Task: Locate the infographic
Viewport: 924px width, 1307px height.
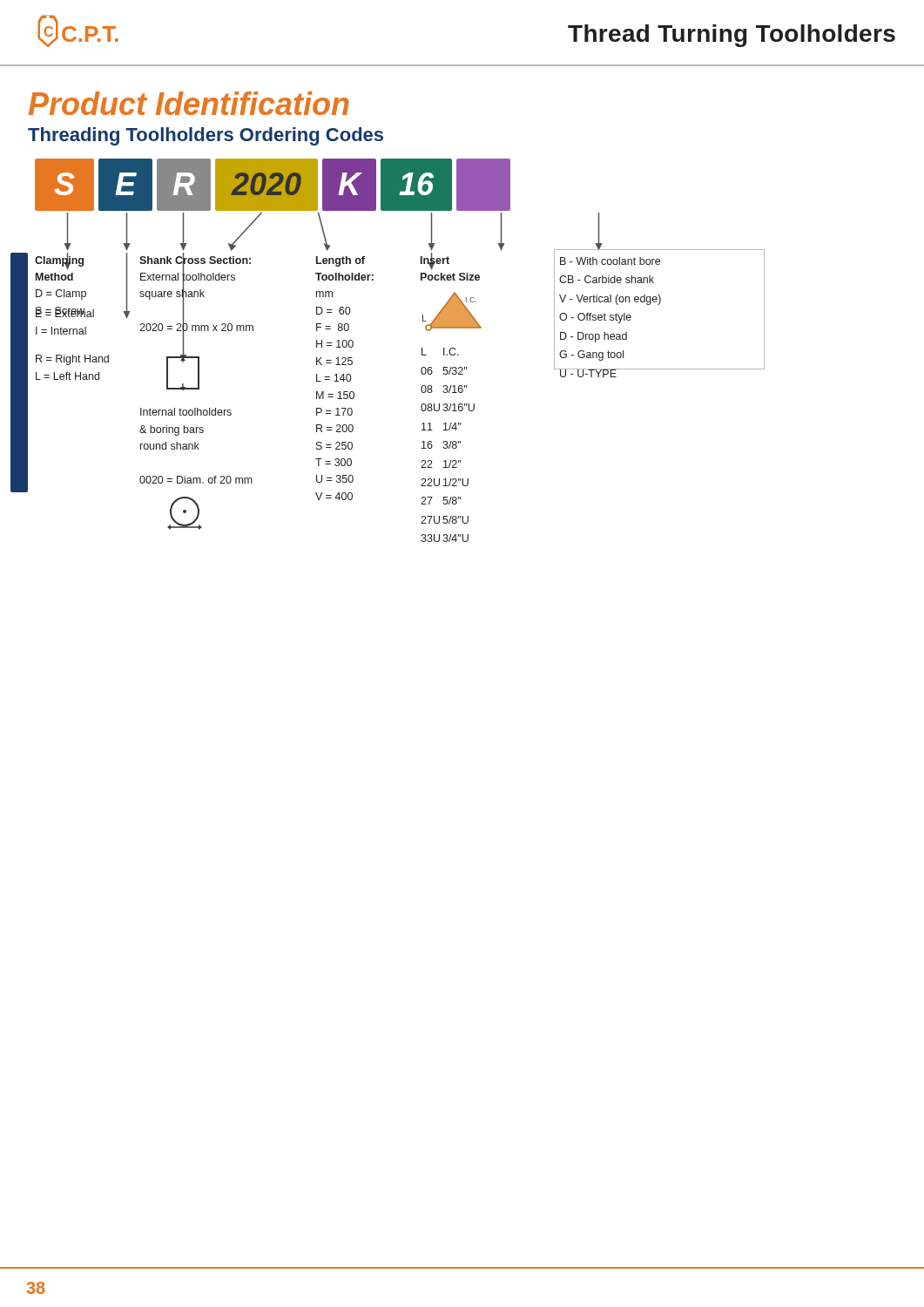Action: point(462,341)
